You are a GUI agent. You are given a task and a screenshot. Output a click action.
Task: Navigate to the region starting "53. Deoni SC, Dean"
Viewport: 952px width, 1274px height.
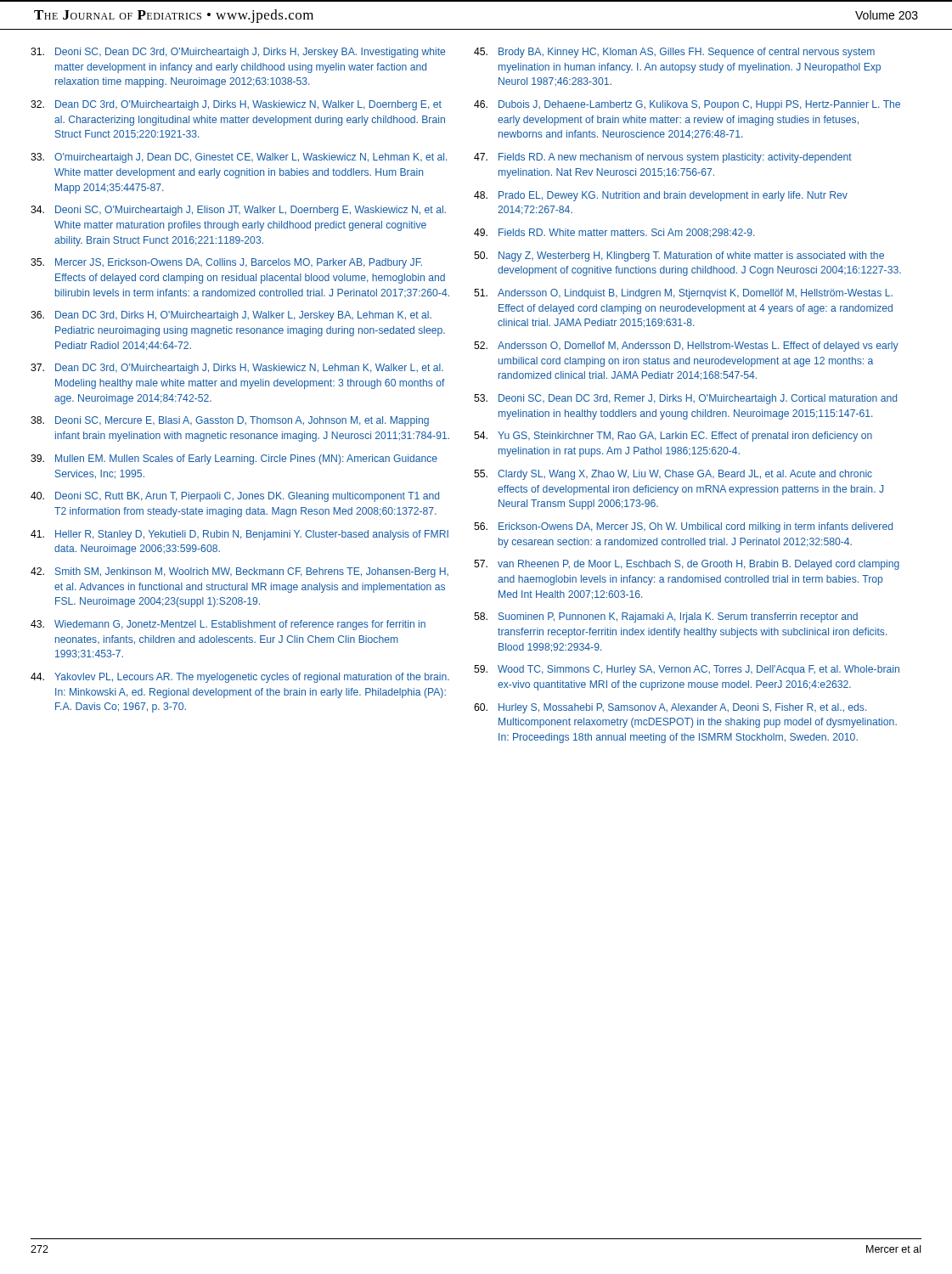point(689,407)
